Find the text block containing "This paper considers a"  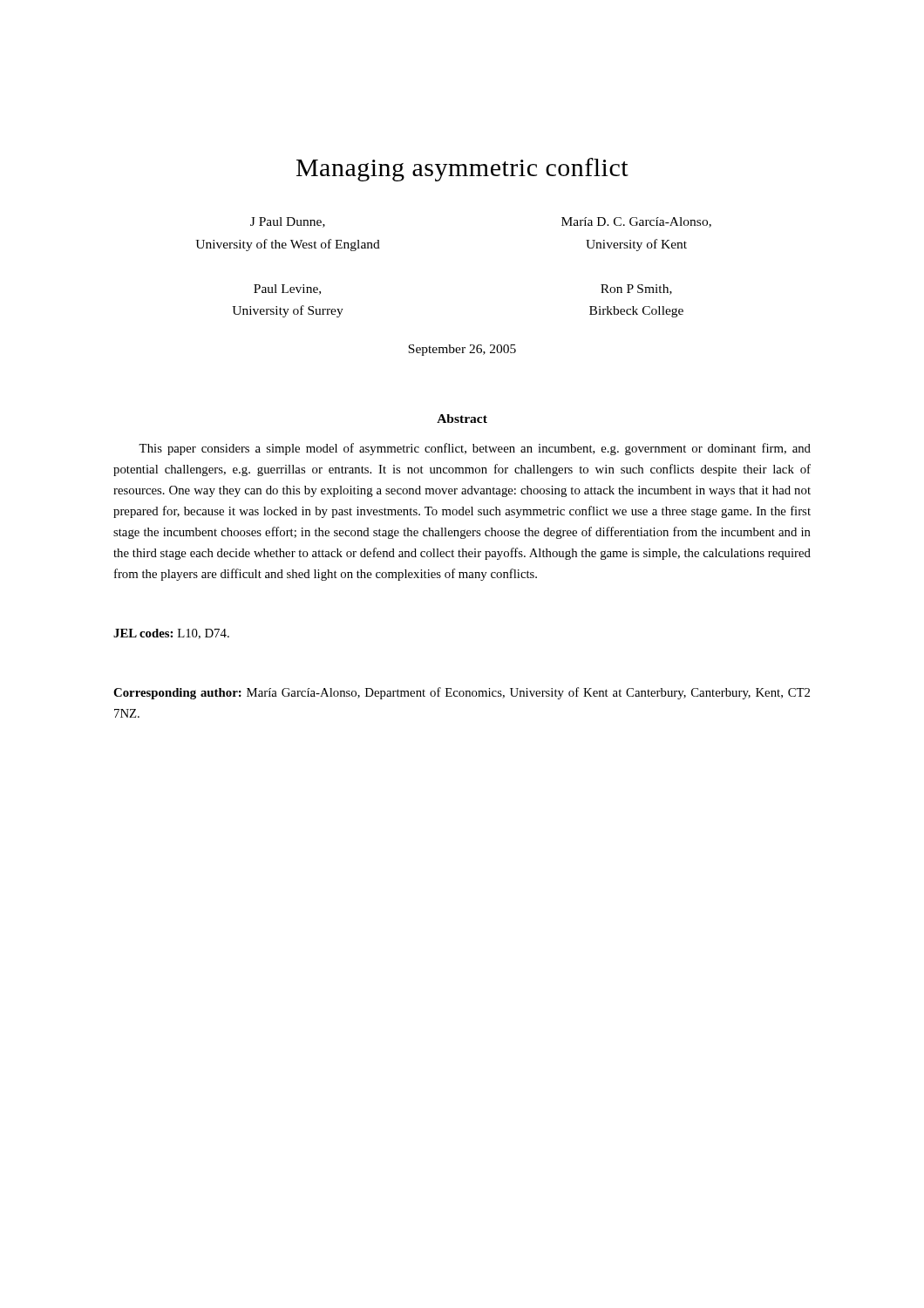[462, 511]
